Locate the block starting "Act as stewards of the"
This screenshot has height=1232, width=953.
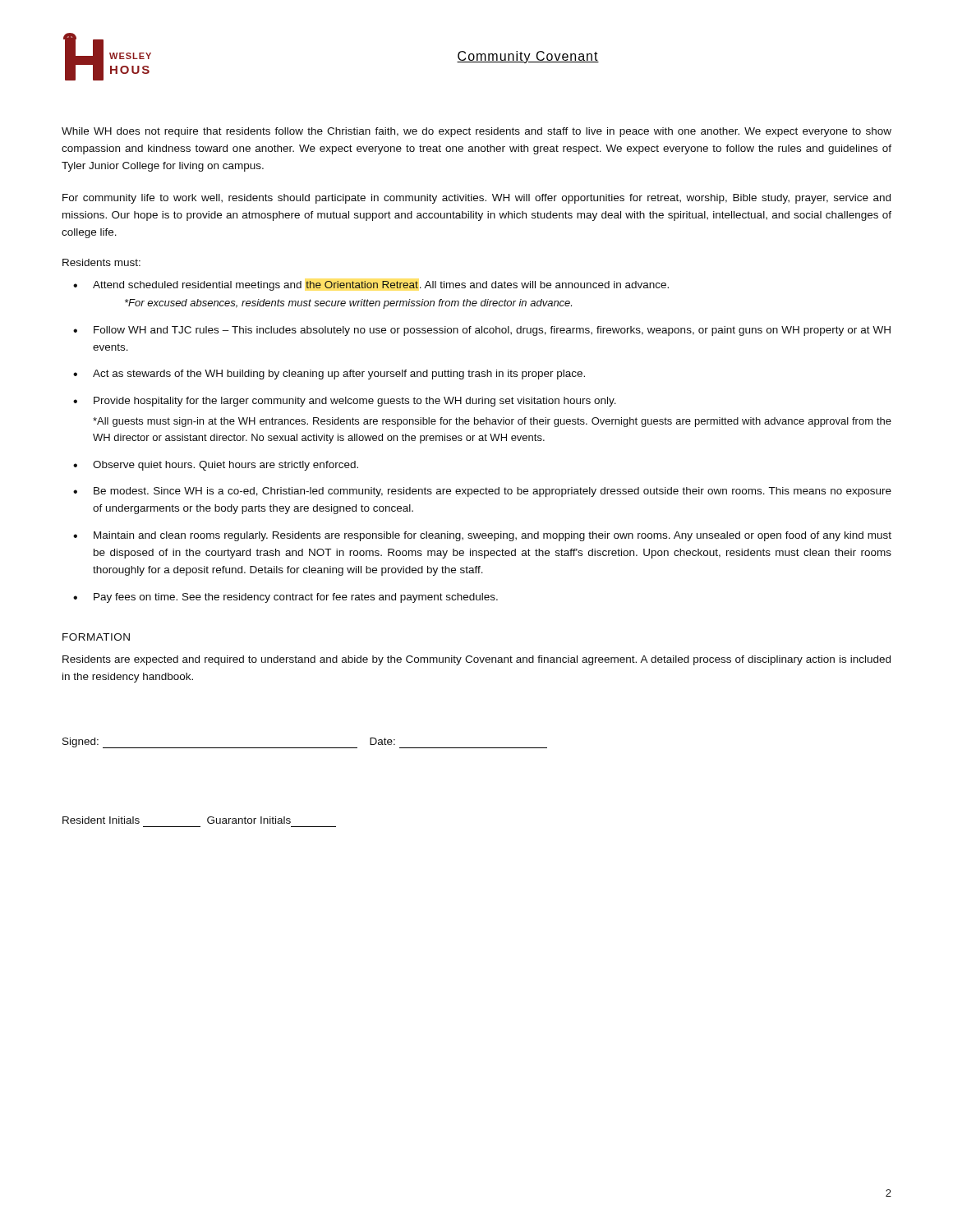pyautogui.click(x=339, y=374)
